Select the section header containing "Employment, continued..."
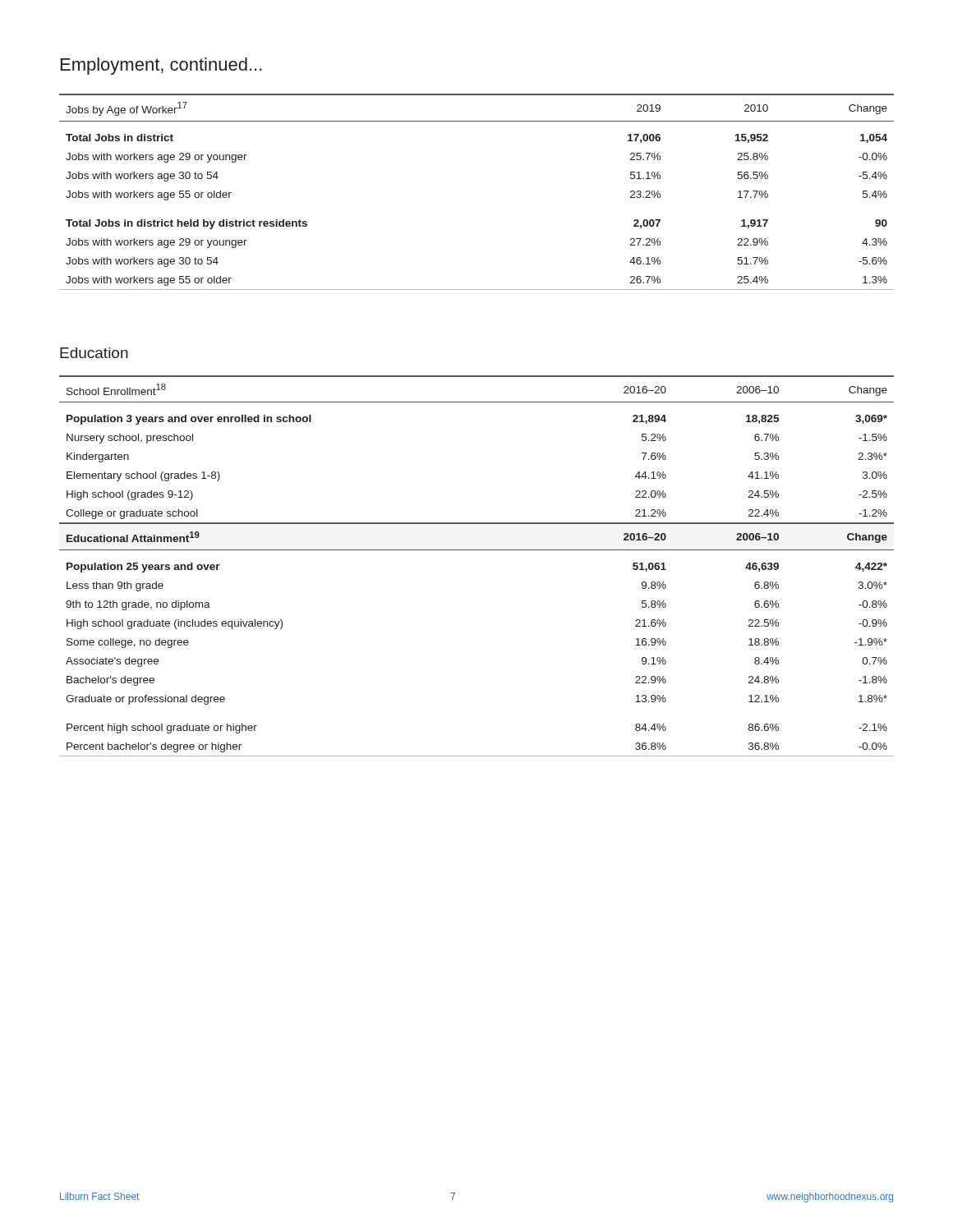 pyautogui.click(x=161, y=65)
